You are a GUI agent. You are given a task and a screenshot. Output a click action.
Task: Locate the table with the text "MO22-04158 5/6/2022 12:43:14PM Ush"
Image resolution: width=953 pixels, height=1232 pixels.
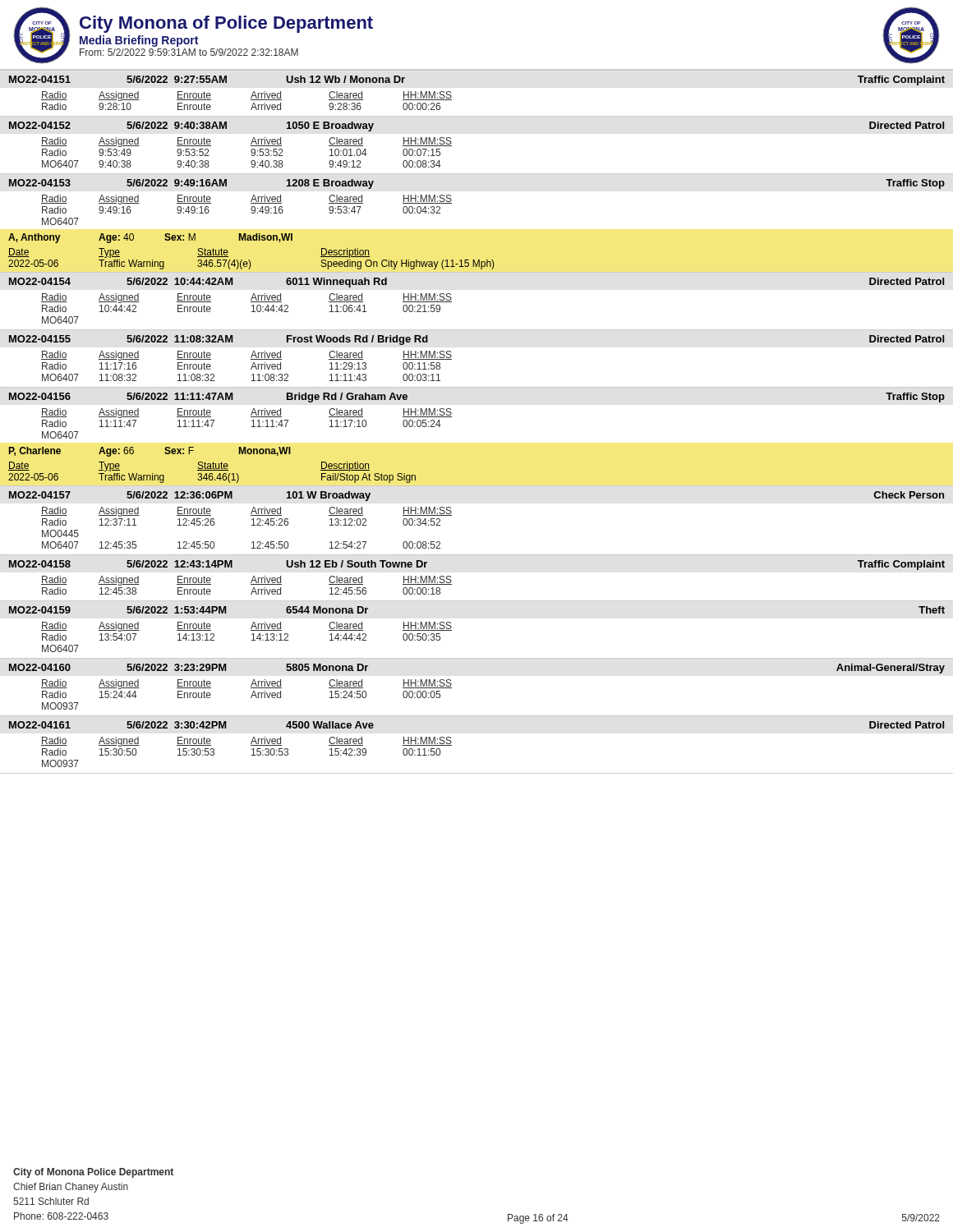(x=476, y=578)
